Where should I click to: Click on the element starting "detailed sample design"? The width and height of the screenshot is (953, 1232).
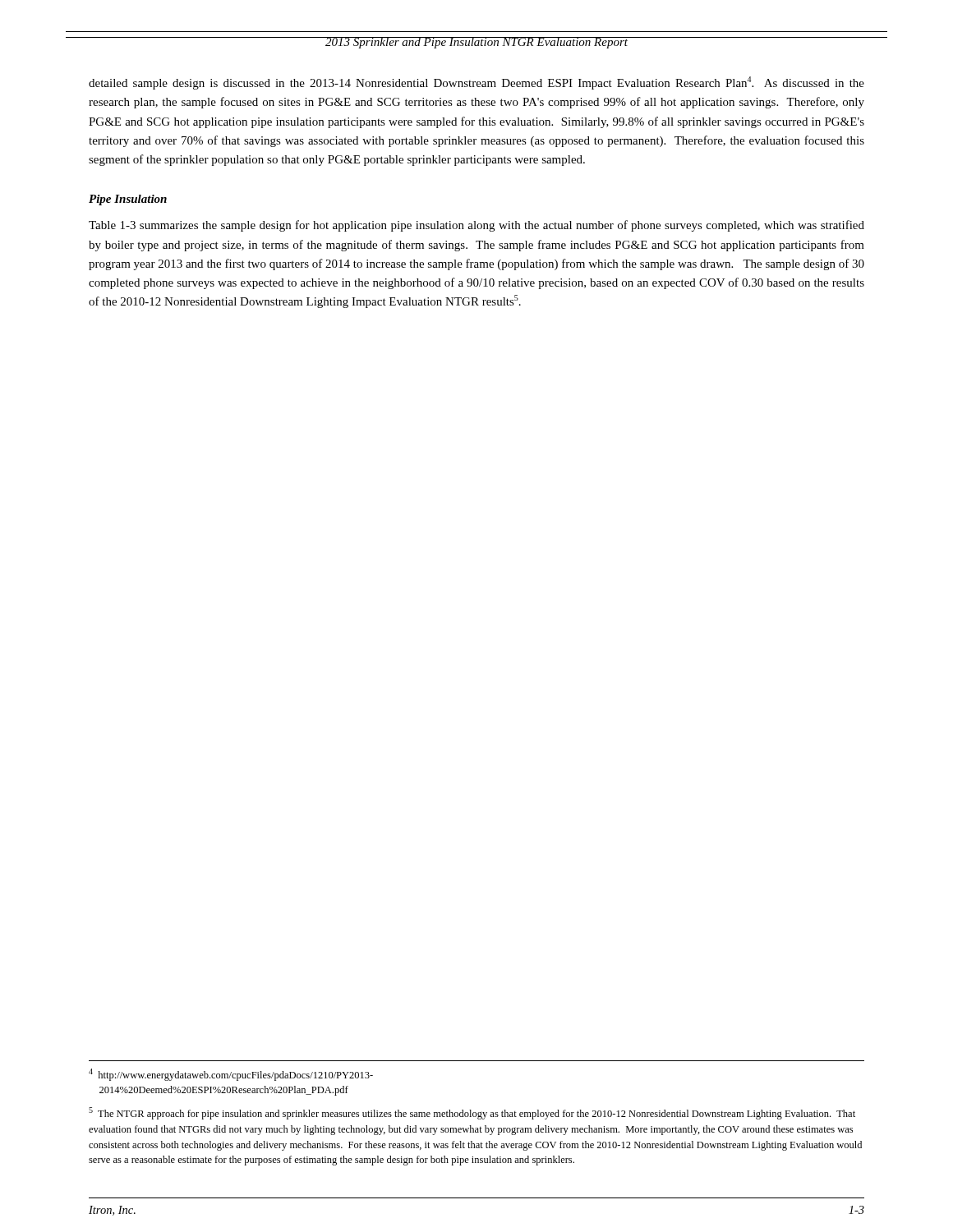pos(476,120)
